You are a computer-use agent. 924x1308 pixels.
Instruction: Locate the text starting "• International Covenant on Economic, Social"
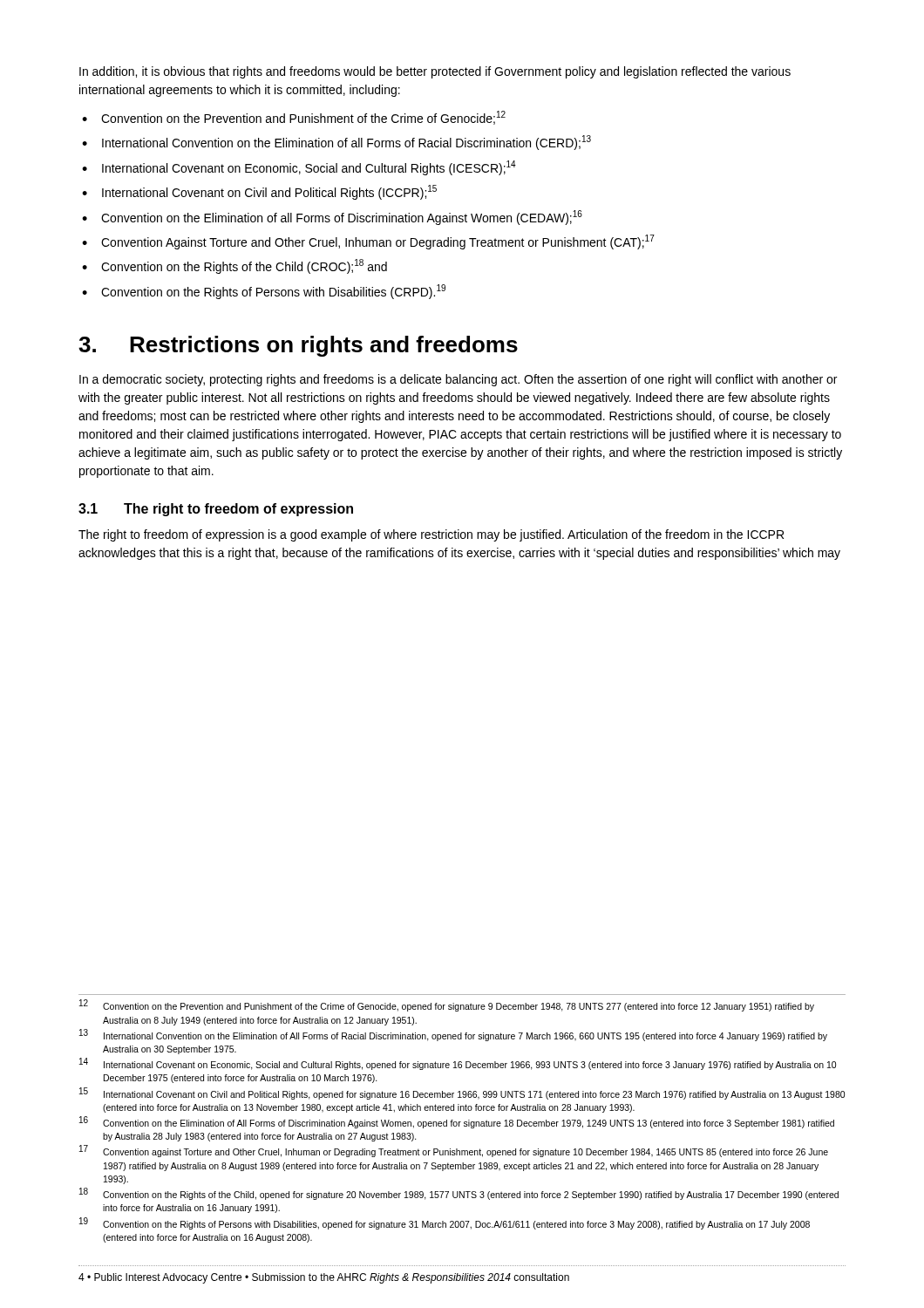point(462,170)
